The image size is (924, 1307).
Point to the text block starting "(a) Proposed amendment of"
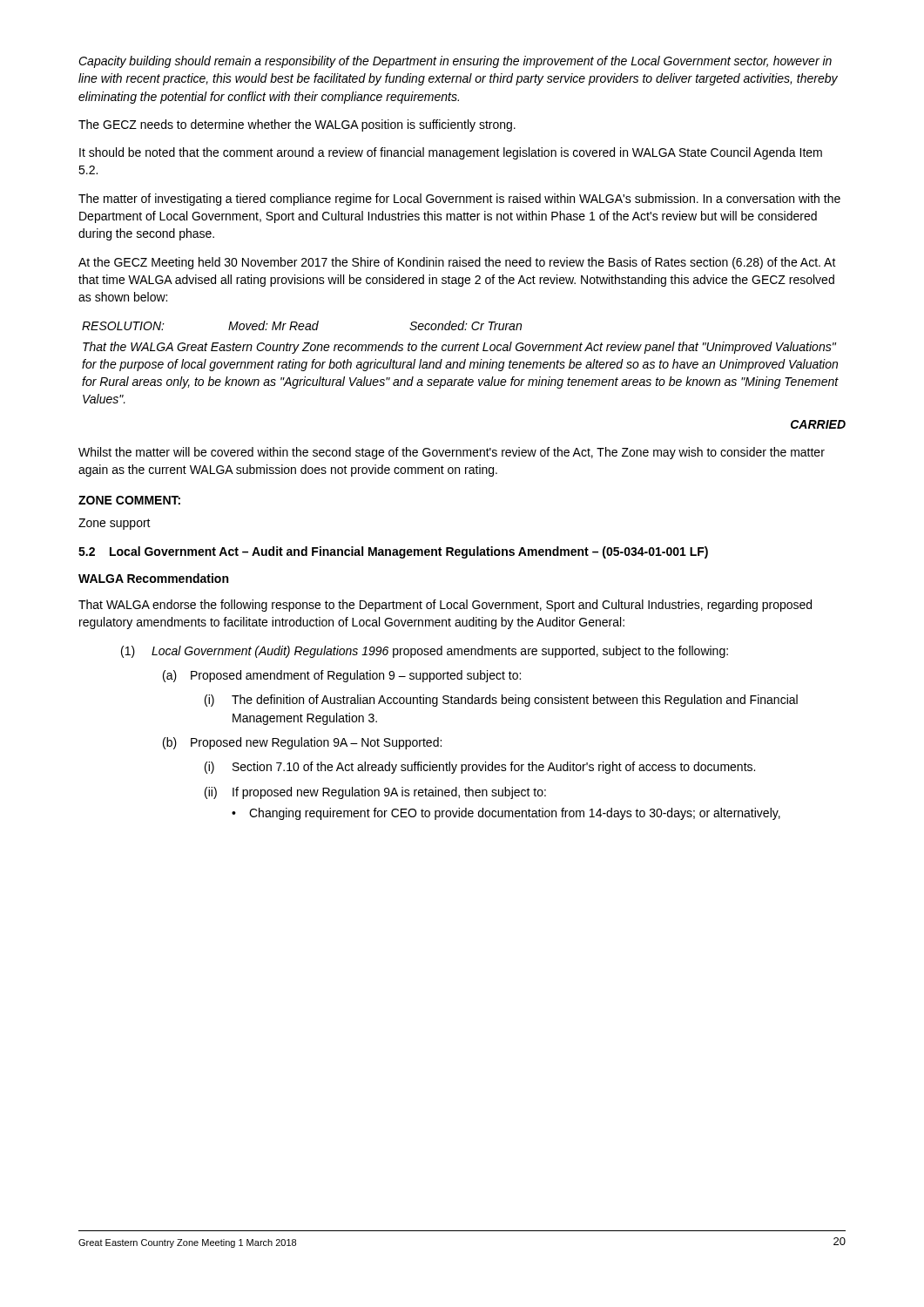(504, 675)
